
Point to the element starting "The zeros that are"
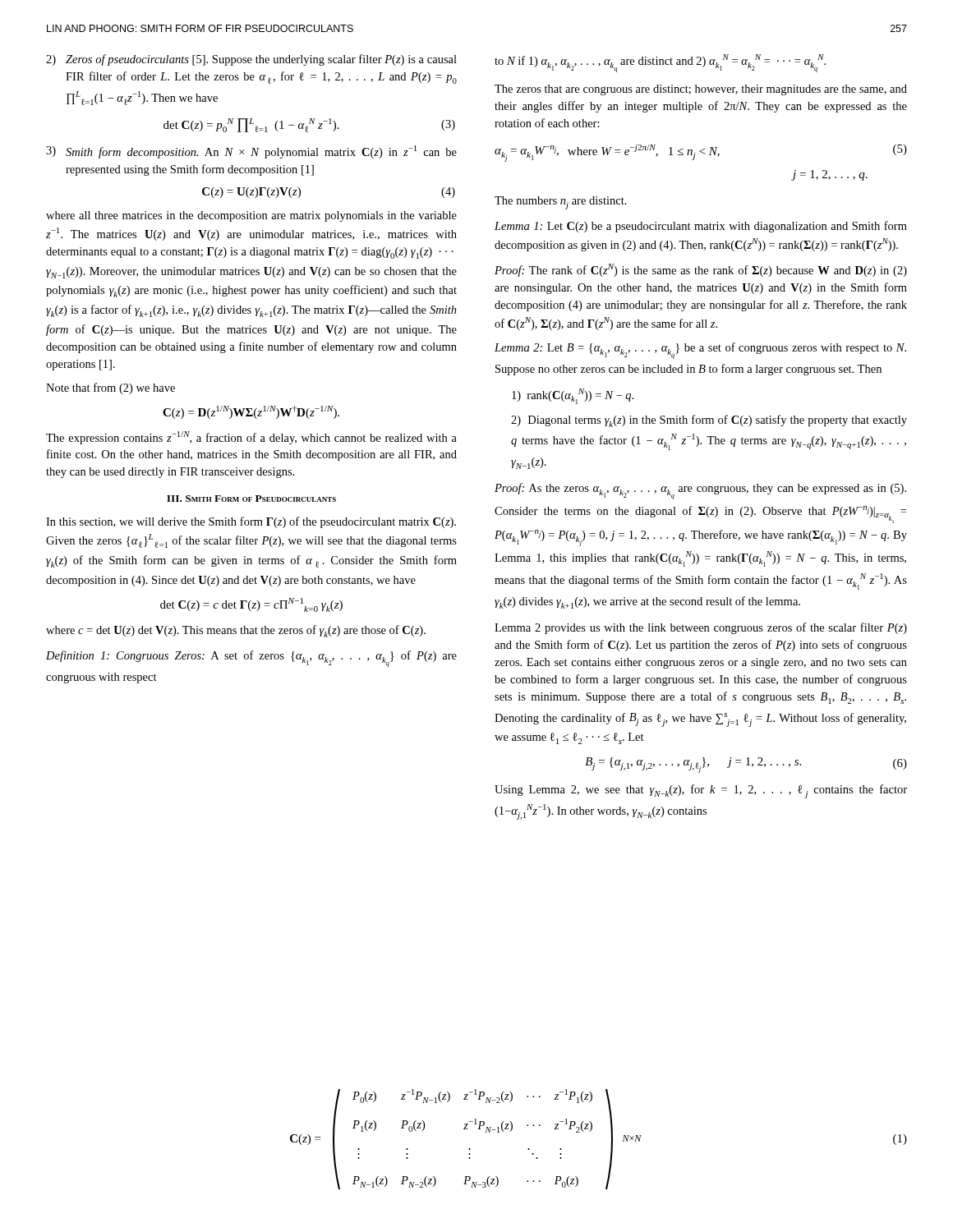point(701,106)
